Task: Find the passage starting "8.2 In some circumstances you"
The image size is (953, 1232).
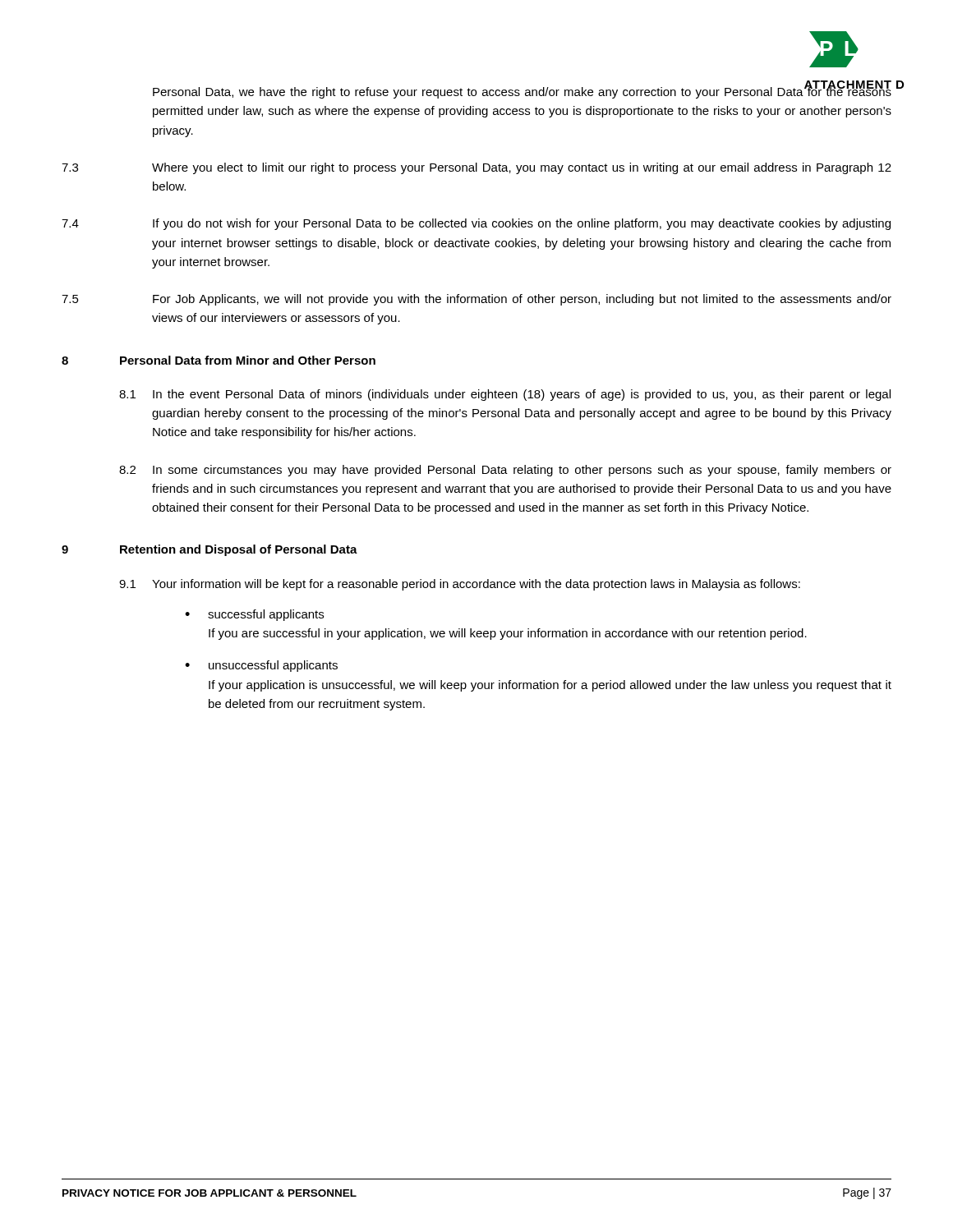Action: click(505, 488)
